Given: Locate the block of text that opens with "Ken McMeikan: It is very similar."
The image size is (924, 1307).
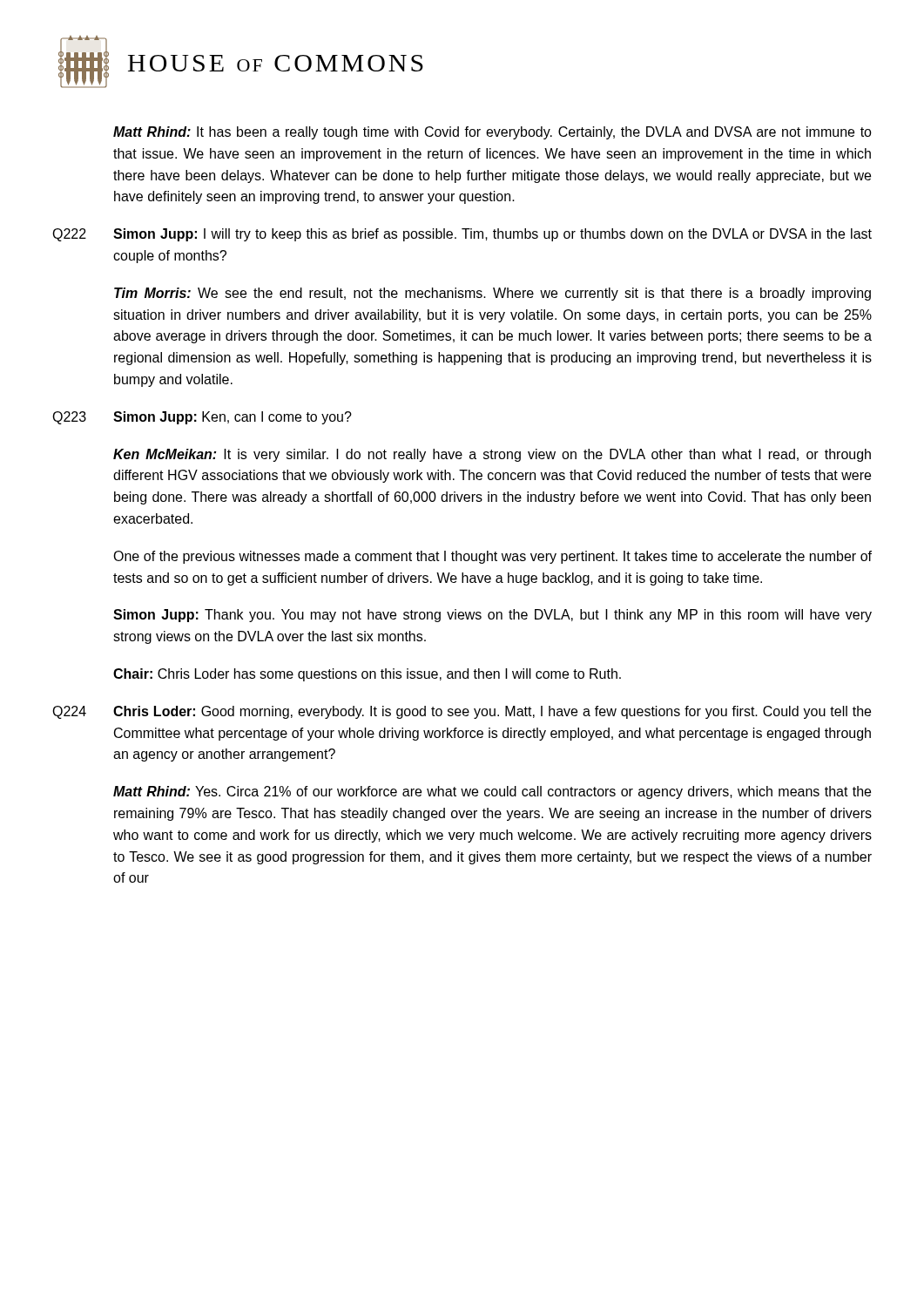Looking at the screenshot, I should click(492, 486).
